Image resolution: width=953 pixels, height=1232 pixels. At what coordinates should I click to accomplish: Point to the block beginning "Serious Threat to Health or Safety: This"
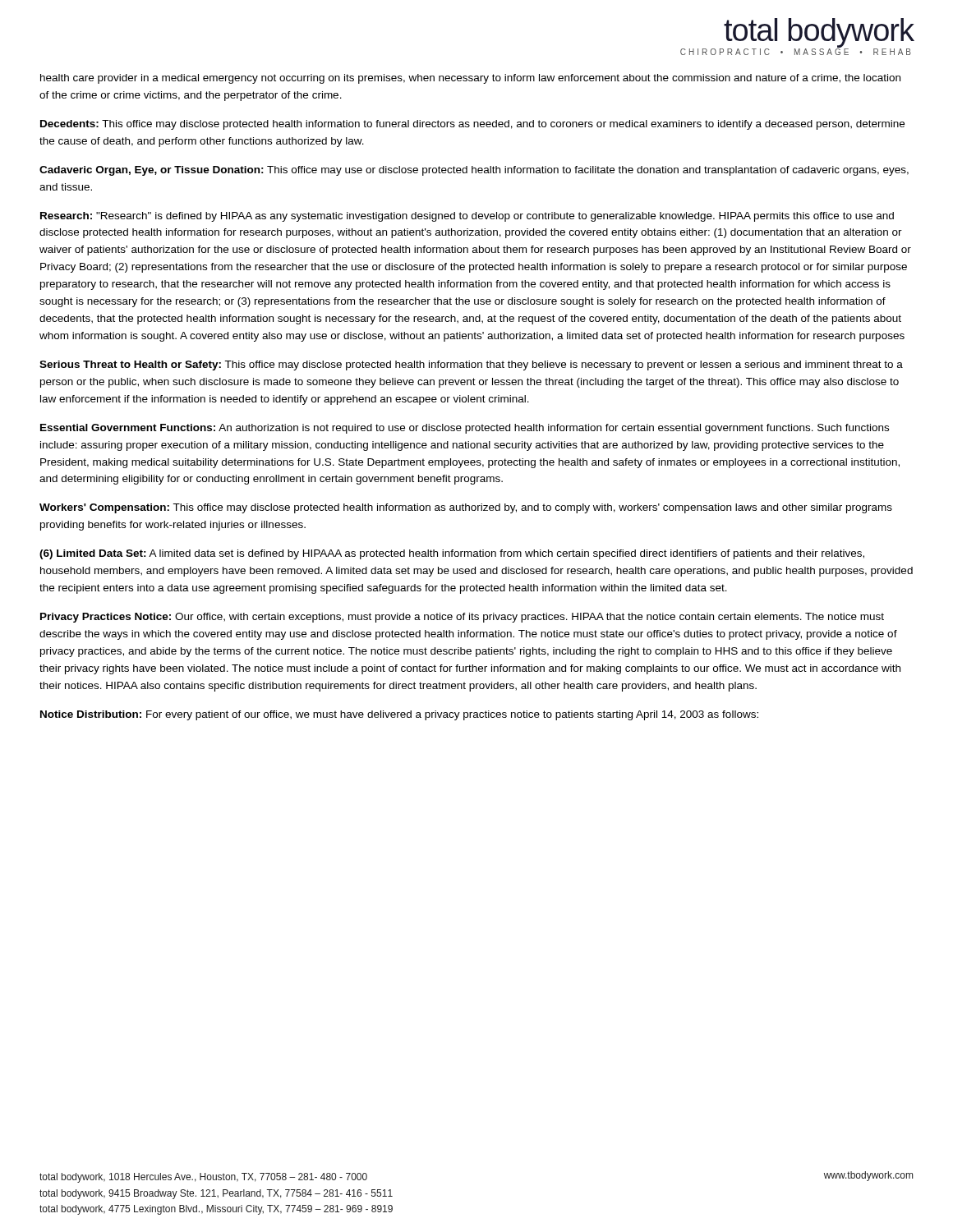[x=471, y=381]
